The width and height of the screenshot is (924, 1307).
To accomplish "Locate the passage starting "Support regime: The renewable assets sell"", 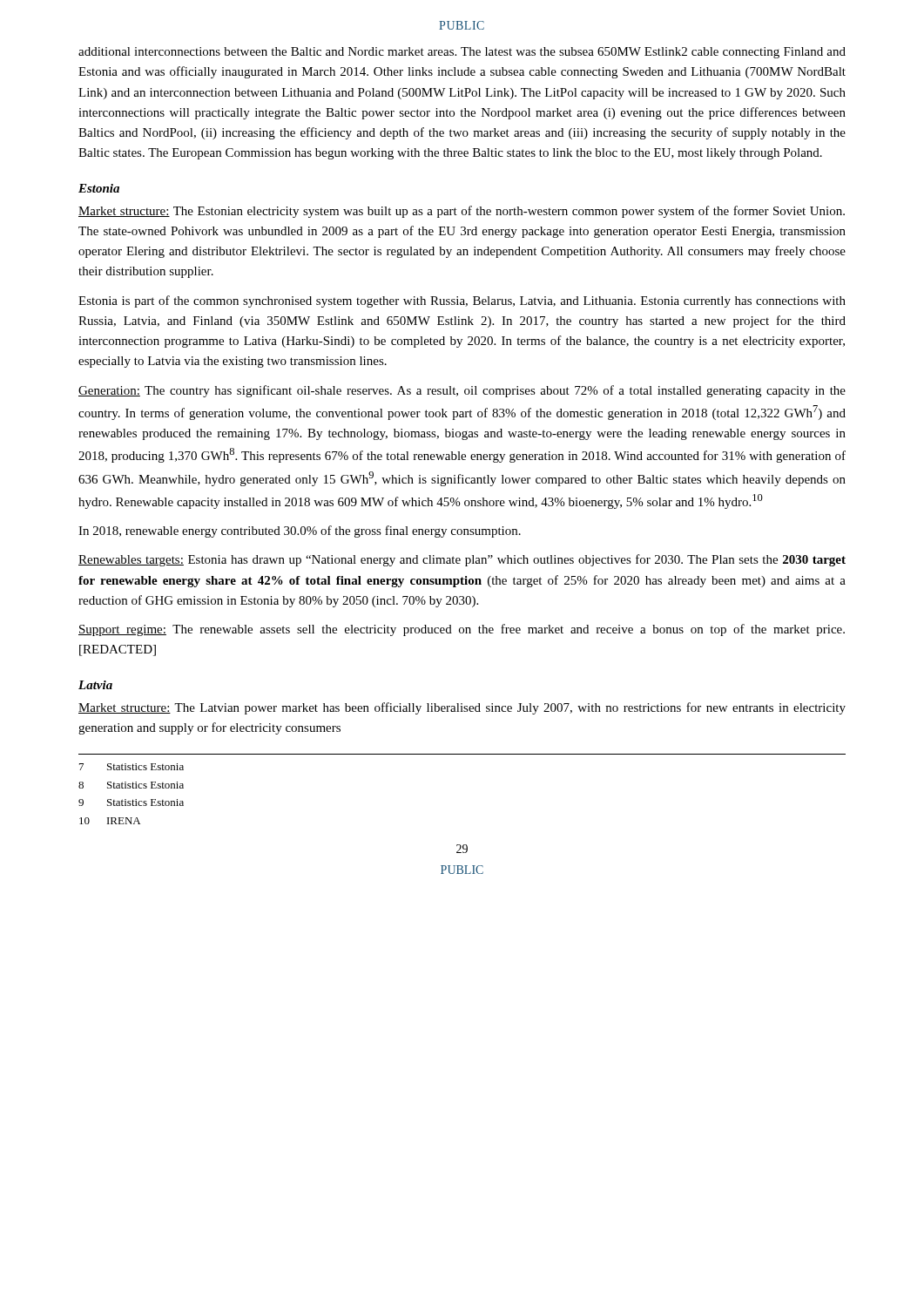I will [x=462, y=639].
